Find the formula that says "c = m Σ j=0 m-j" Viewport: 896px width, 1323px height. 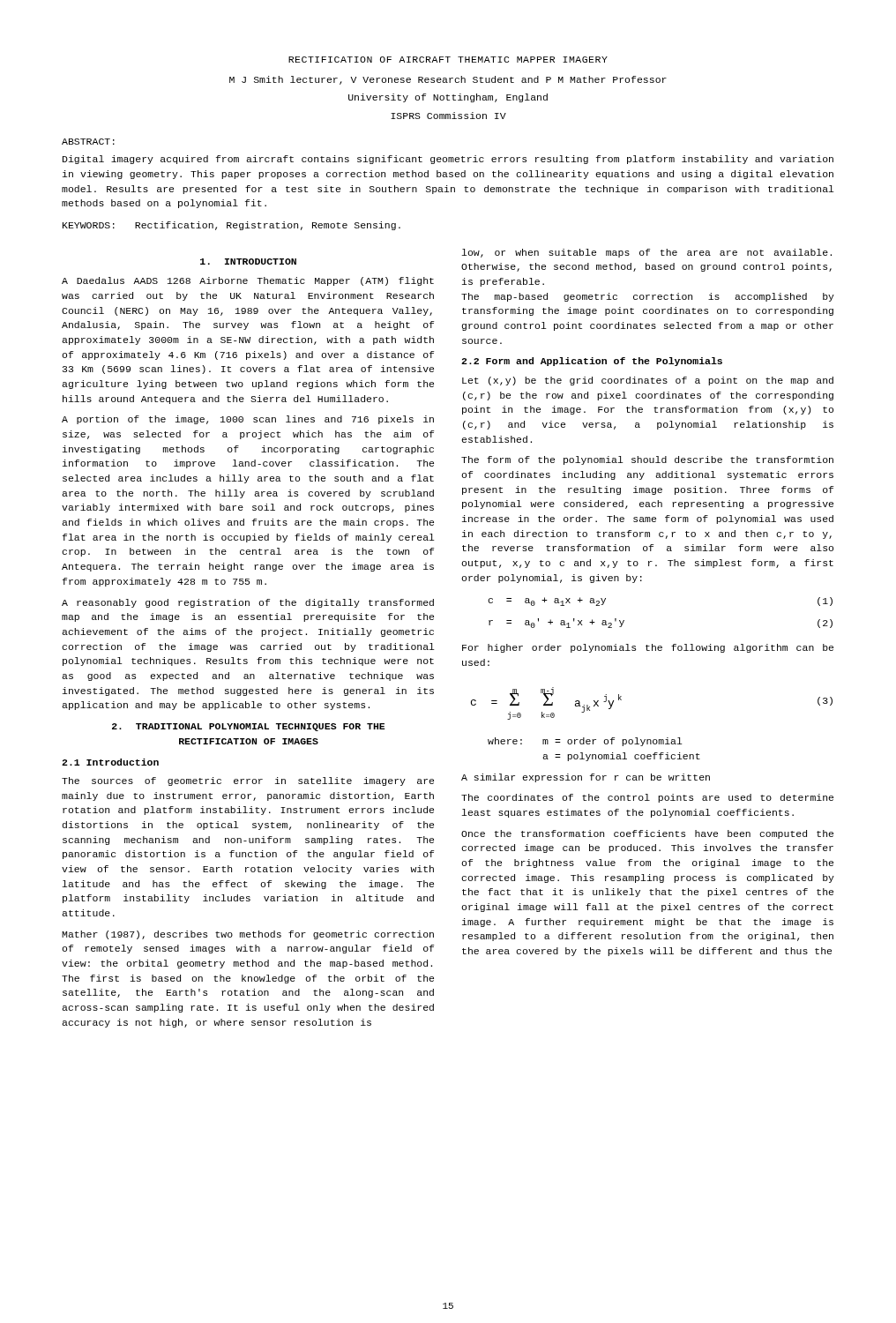(547, 704)
